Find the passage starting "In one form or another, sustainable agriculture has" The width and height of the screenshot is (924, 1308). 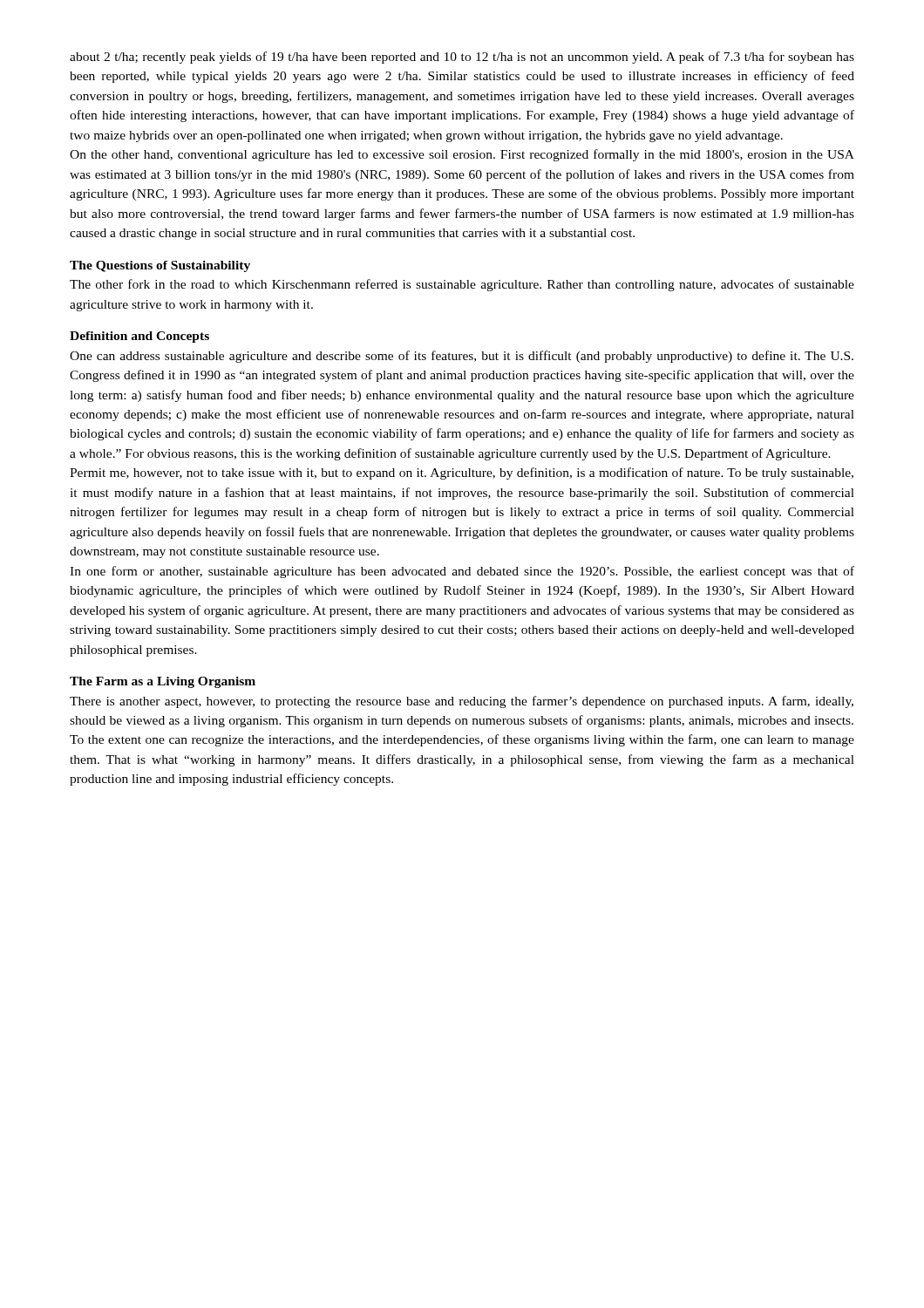(462, 610)
